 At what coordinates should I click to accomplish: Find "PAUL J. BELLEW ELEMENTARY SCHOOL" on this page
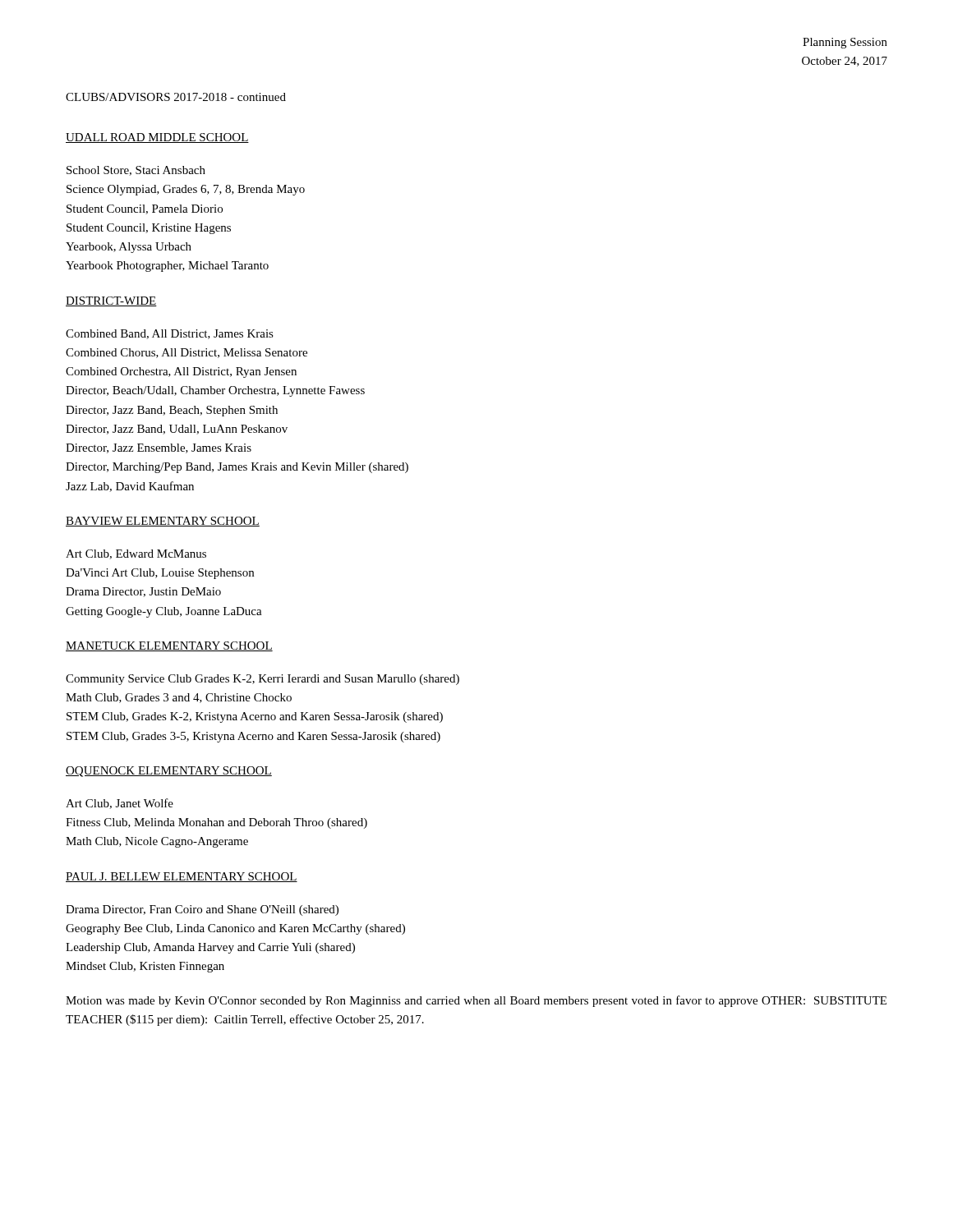coord(181,876)
